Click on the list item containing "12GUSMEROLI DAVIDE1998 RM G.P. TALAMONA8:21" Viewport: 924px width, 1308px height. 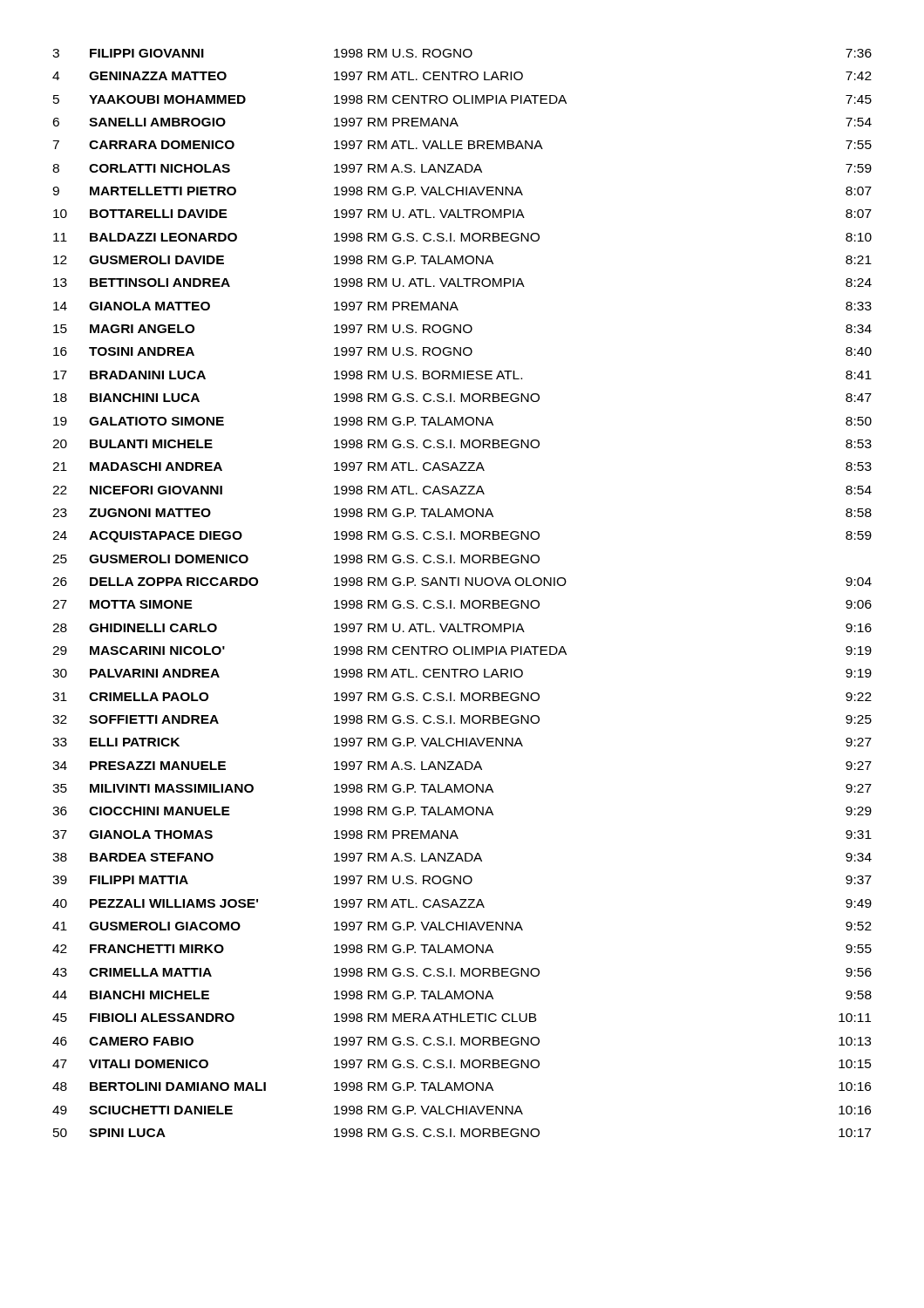pos(462,260)
